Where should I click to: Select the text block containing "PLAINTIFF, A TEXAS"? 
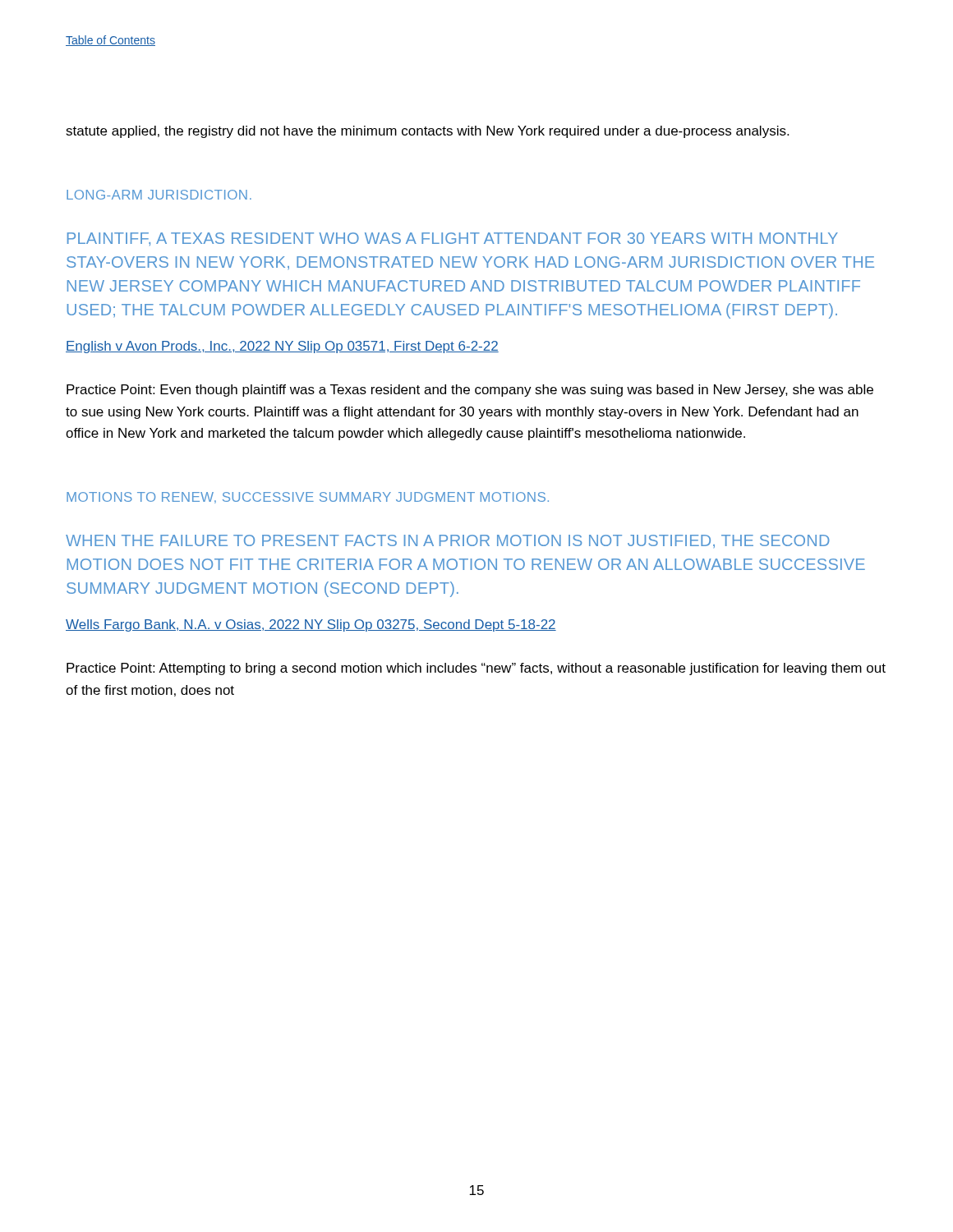(x=476, y=275)
